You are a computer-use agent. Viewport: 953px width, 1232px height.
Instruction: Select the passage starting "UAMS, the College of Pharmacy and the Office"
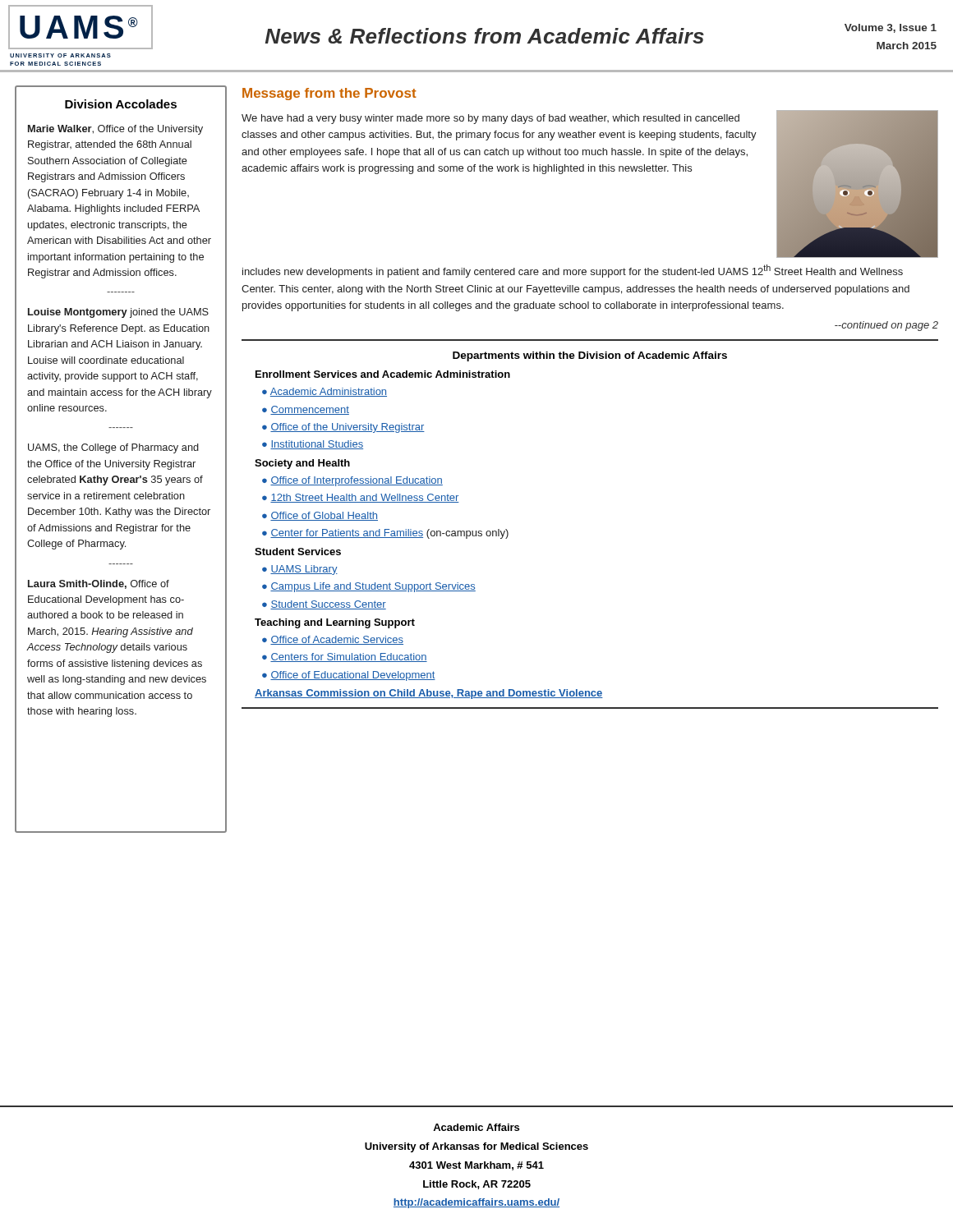119,495
